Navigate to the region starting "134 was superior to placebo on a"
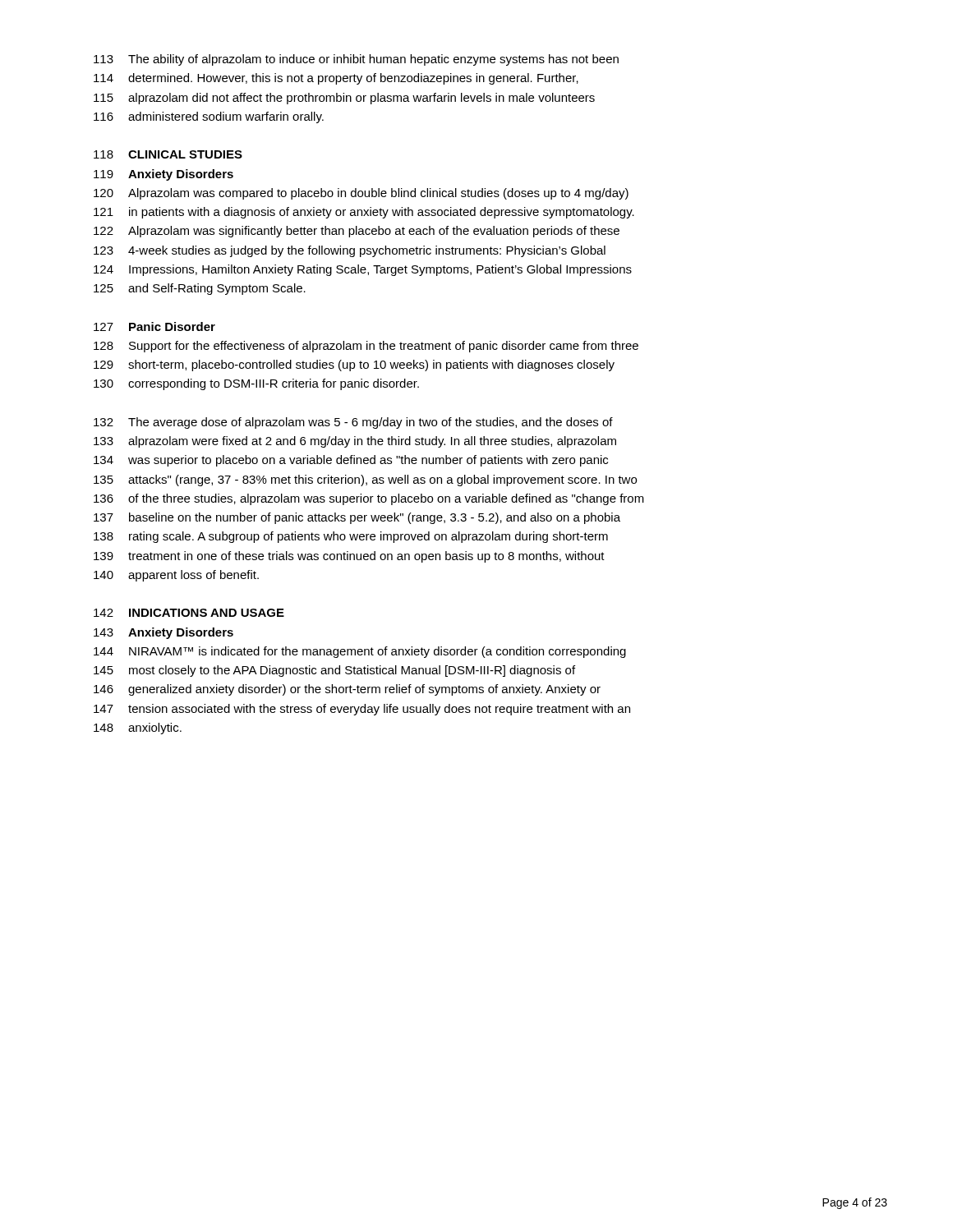Screen dimensions: 1232x953 point(485,460)
